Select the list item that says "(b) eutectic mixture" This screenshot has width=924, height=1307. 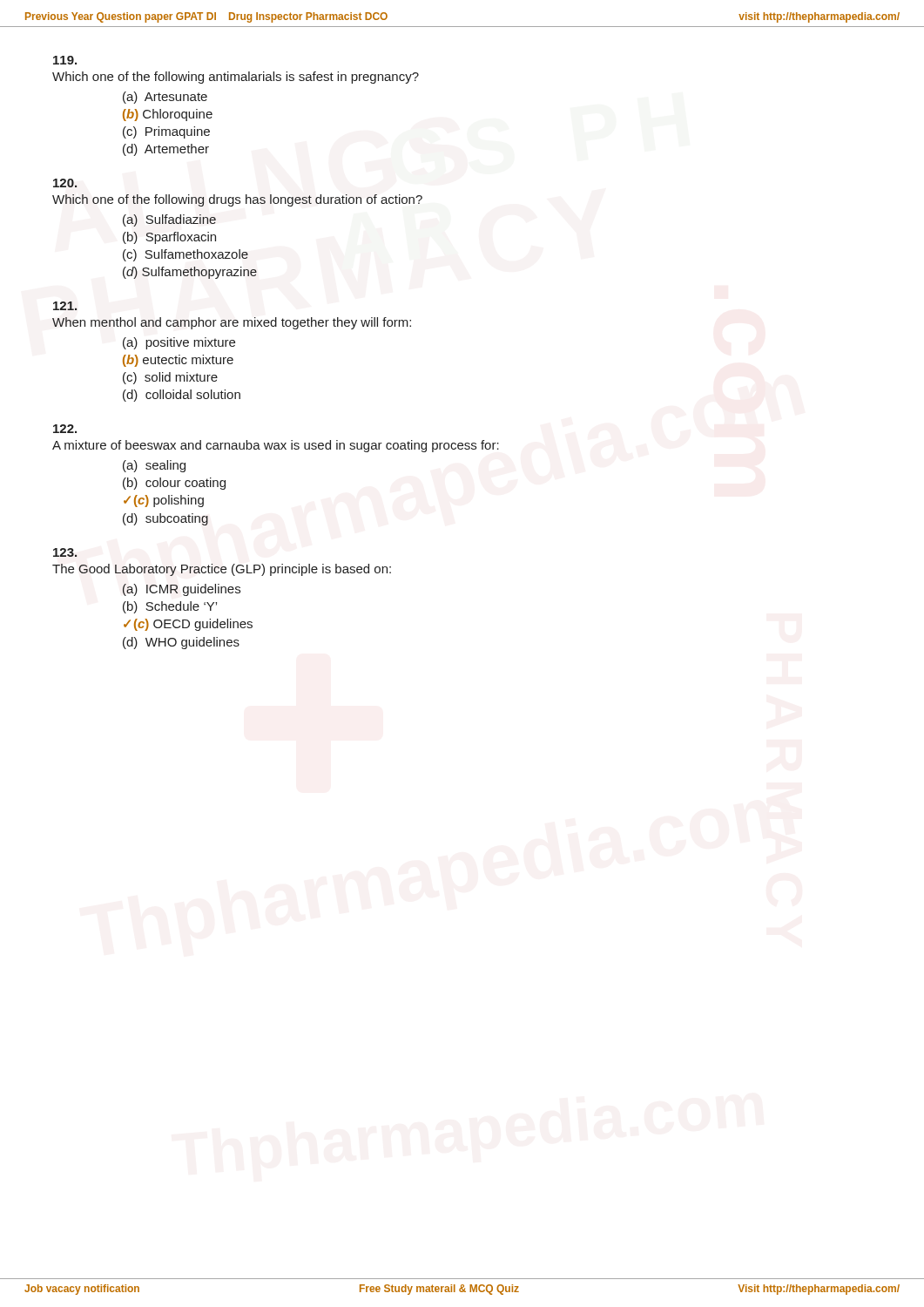point(178,359)
